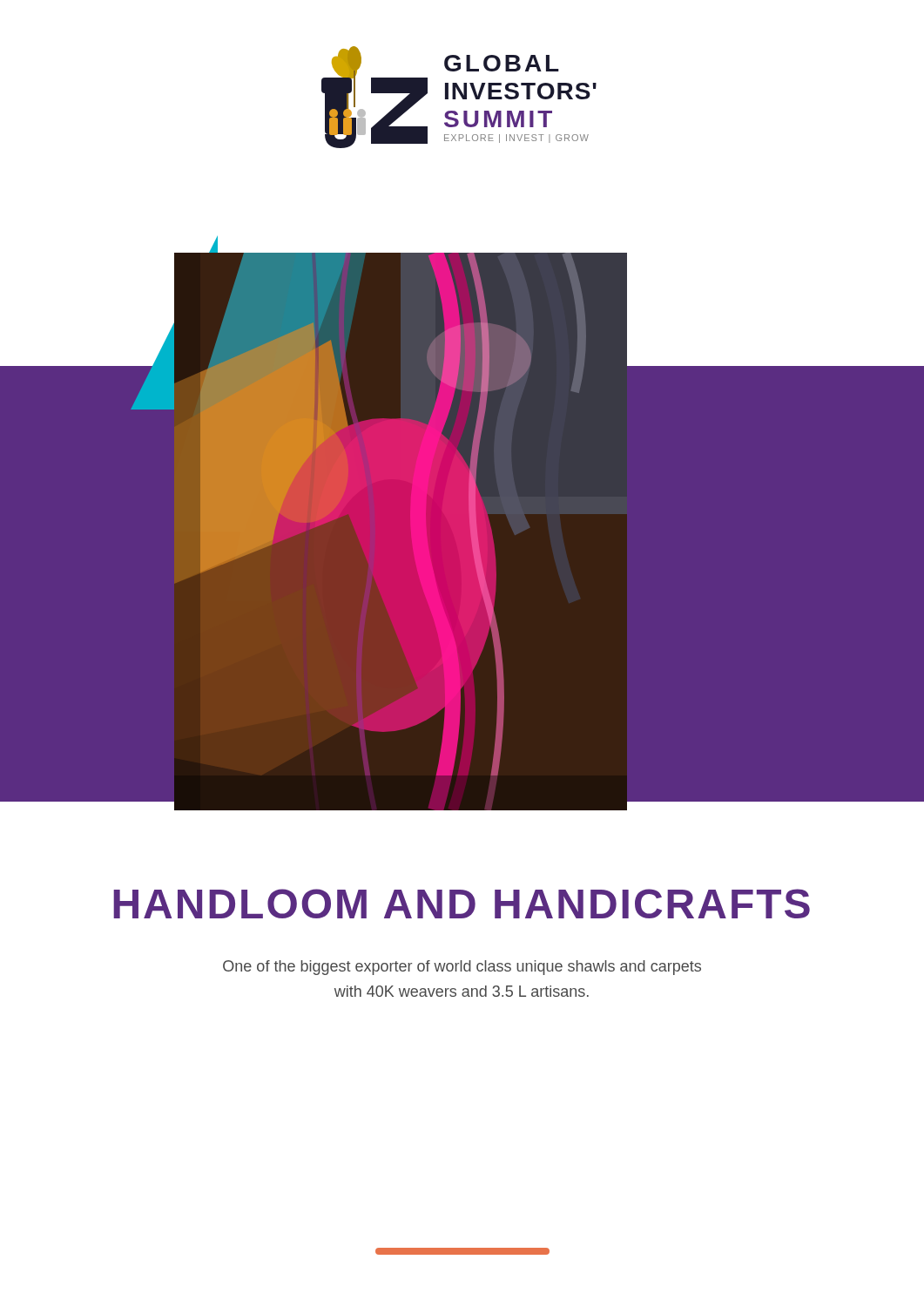Click on the text block starting "One of the biggest exporter of world class"
The image size is (924, 1307).
(x=462, y=979)
